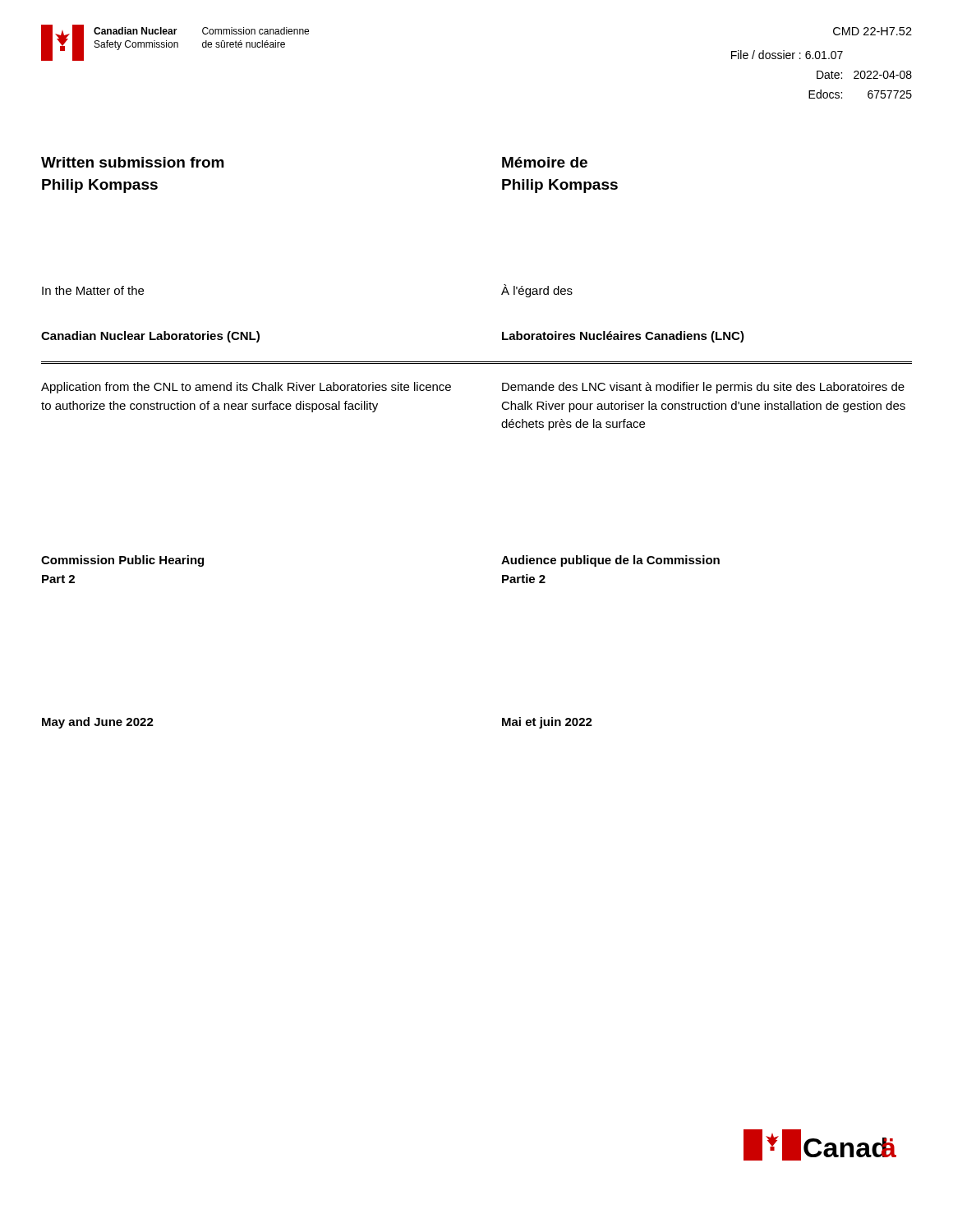Click on the text block that reads "Application from the CNL to amend"
This screenshot has height=1232, width=953.
pyautogui.click(x=243, y=386)
